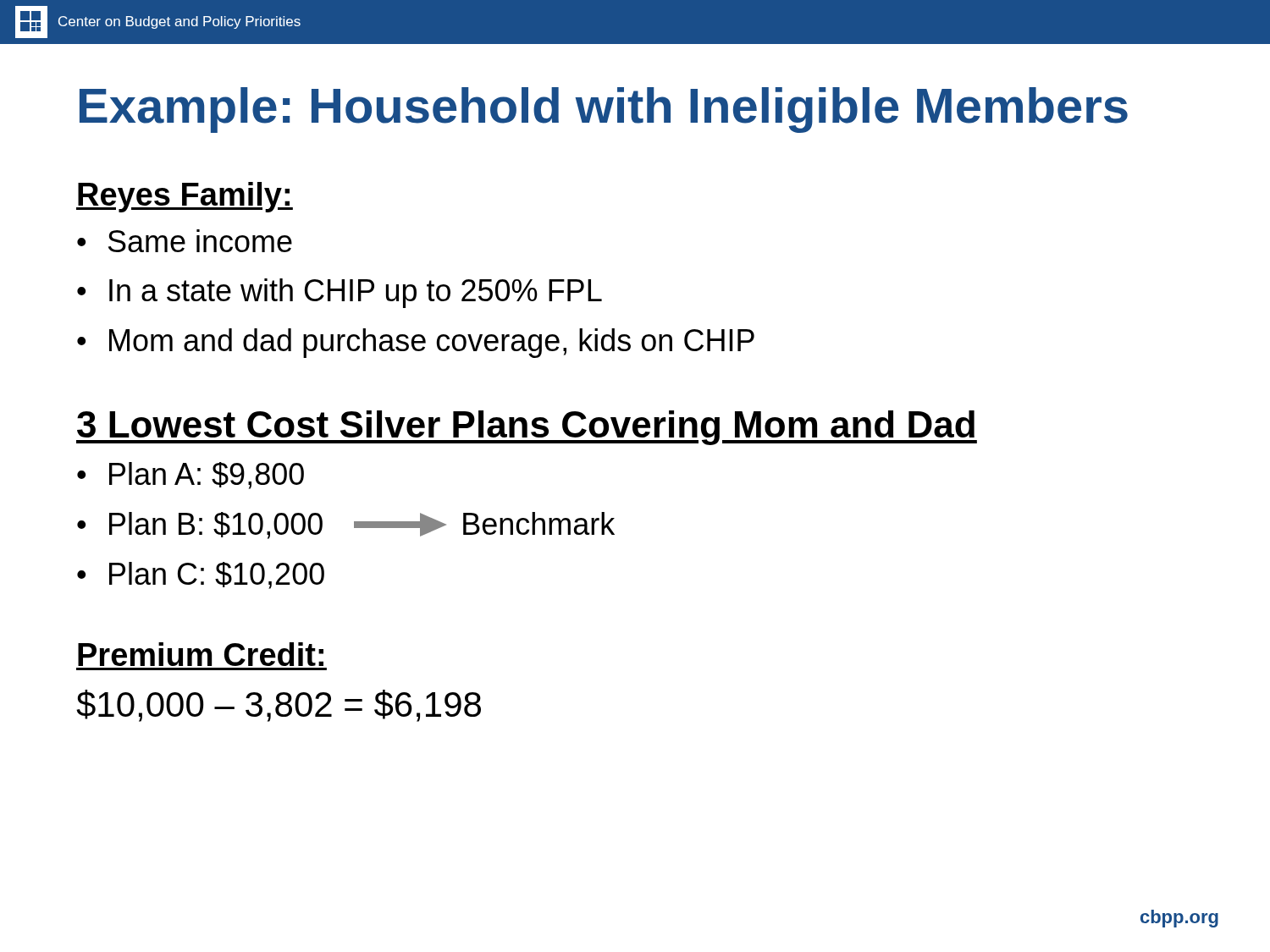
Task: Click on the title that reads "Example: Household with Ineligible Members"
Action: click(x=635, y=106)
